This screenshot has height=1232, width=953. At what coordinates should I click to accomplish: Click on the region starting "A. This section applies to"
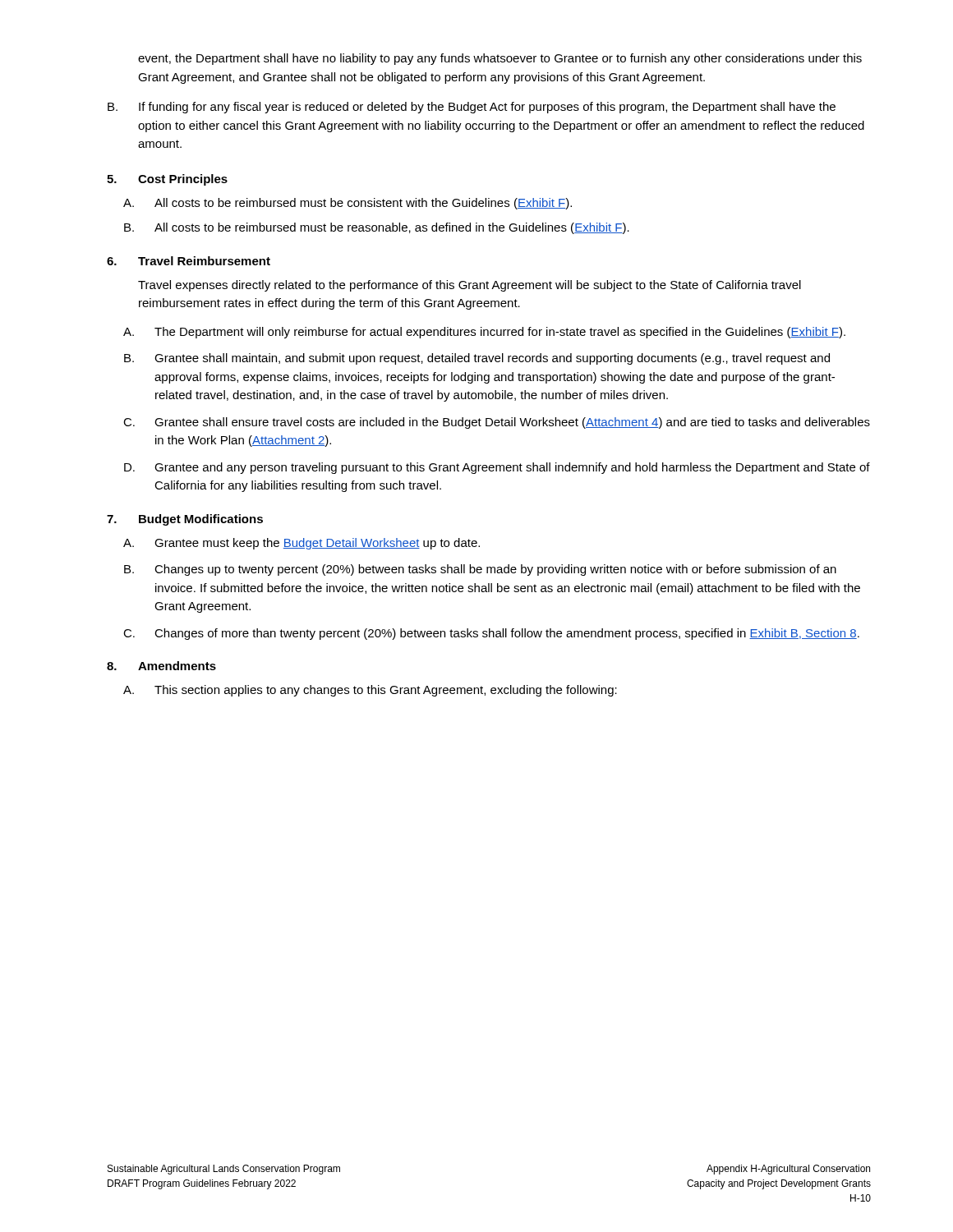[x=489, y=690]
